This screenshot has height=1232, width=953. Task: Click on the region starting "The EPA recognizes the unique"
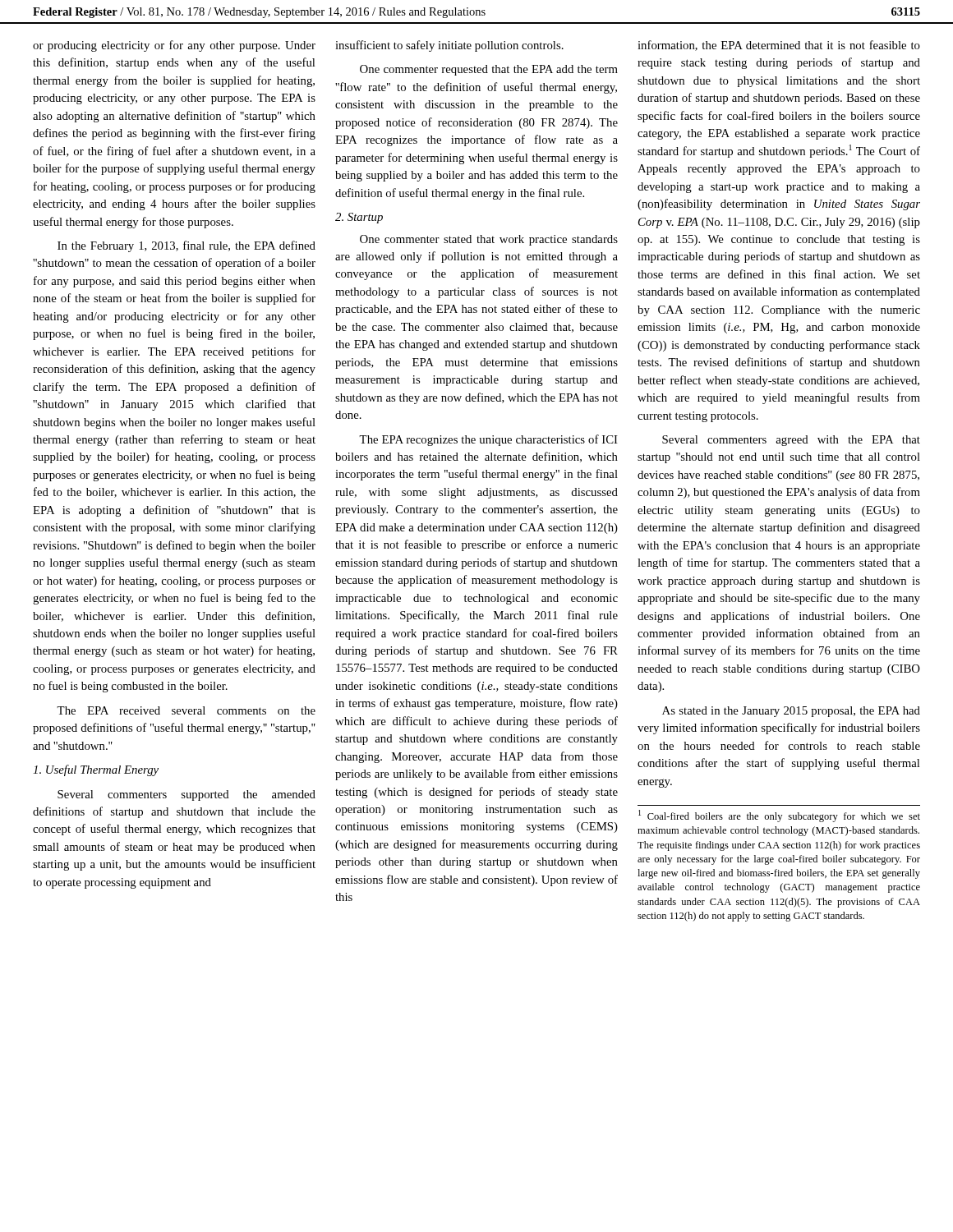[476, 669]
